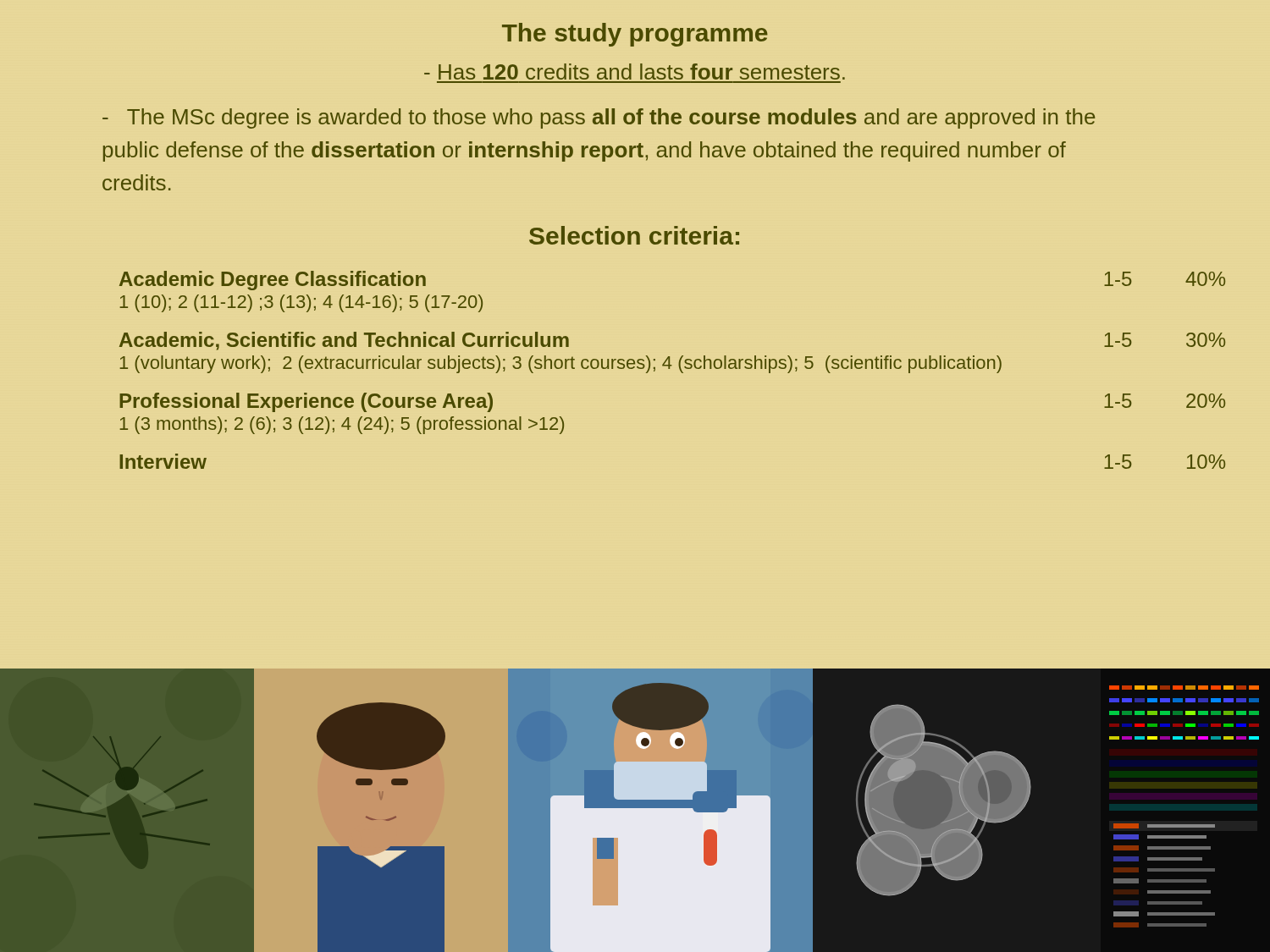1270x952 pixels.
Task: Locate the table with the text "Academic Degree Classification"
Action: pos(635,371)
